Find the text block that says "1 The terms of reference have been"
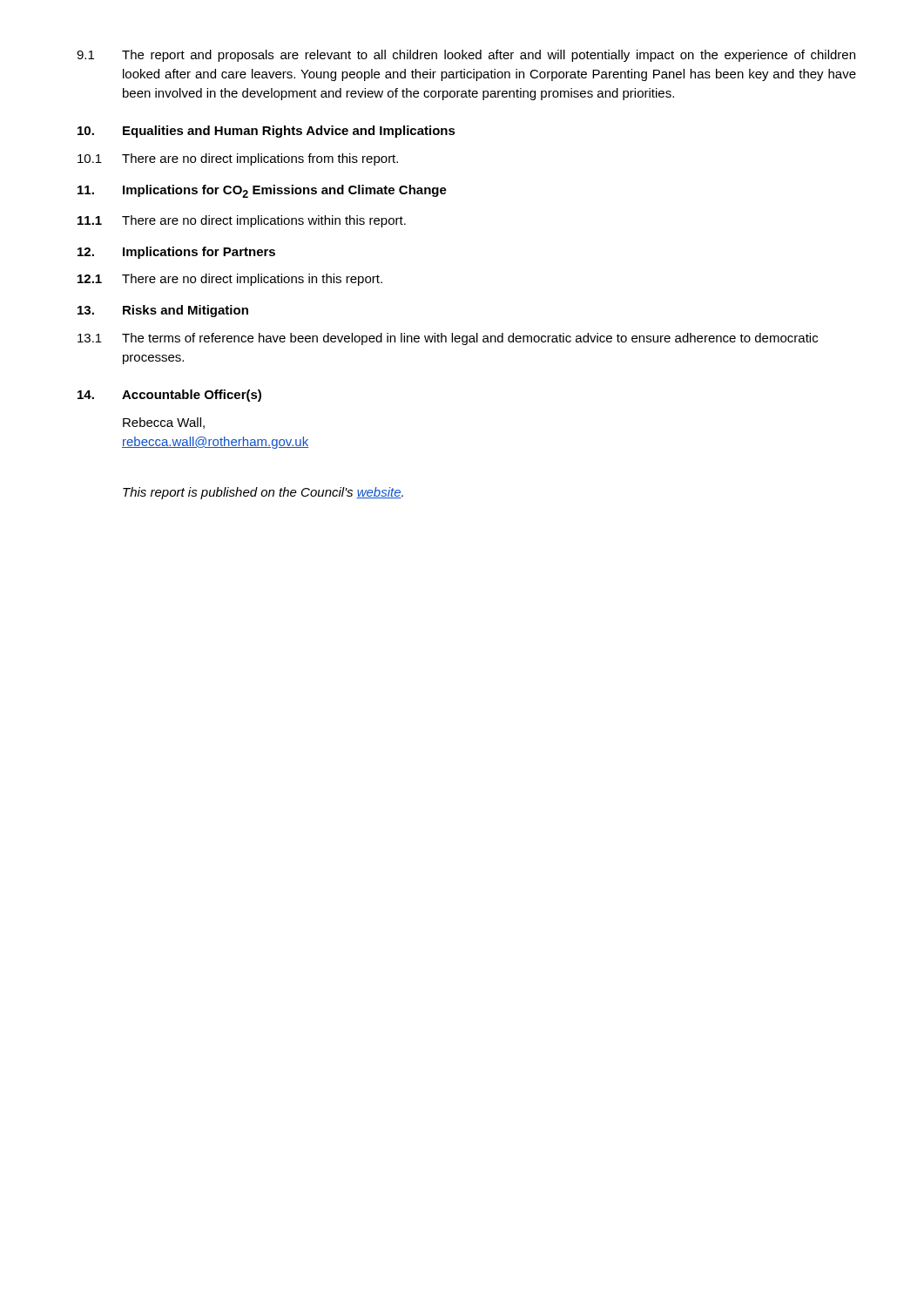Image resolution: width=924 pixels, height=1307 pixels. click(x=466, y=347)
